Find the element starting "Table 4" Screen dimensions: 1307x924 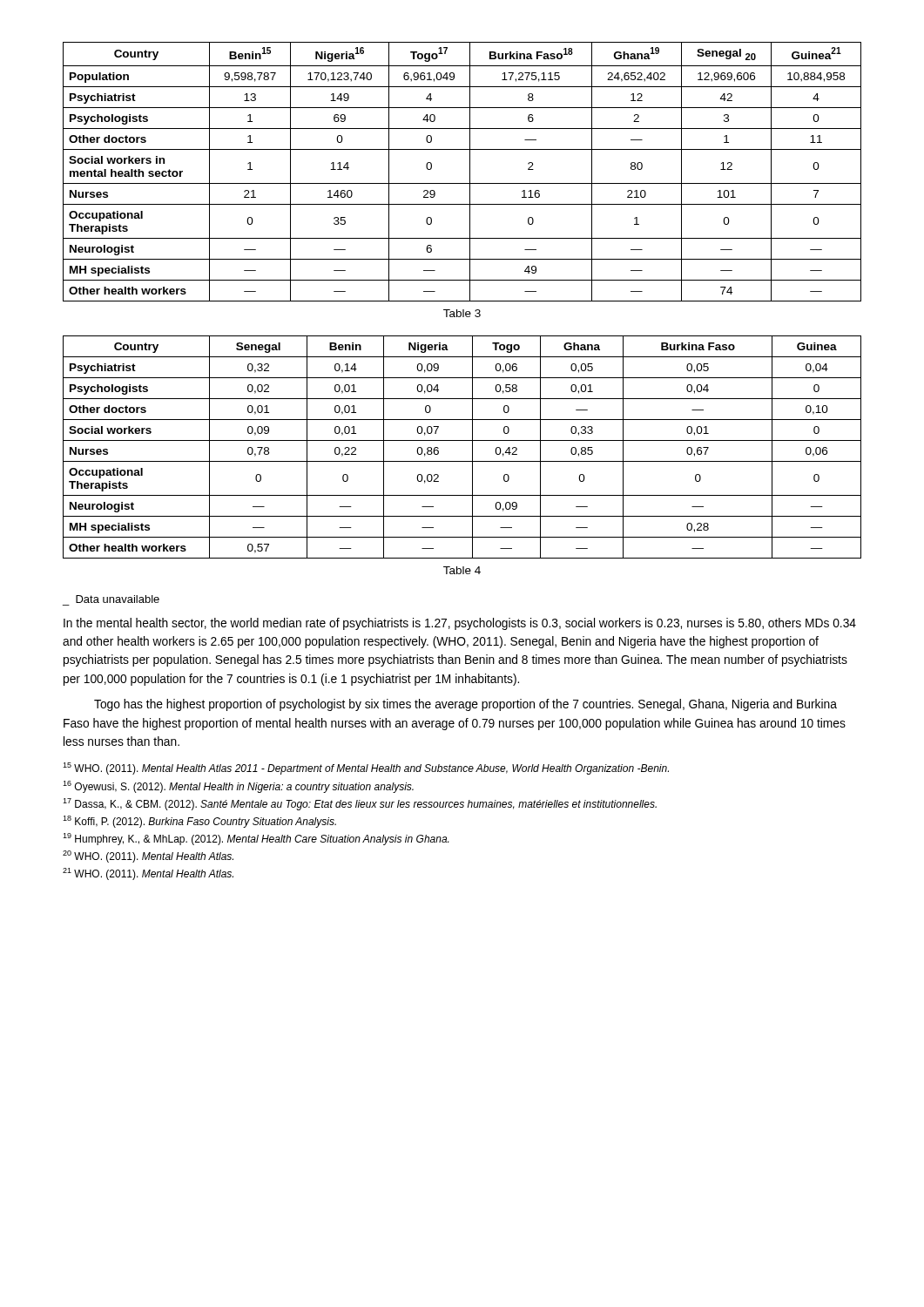tap(462, 570)
